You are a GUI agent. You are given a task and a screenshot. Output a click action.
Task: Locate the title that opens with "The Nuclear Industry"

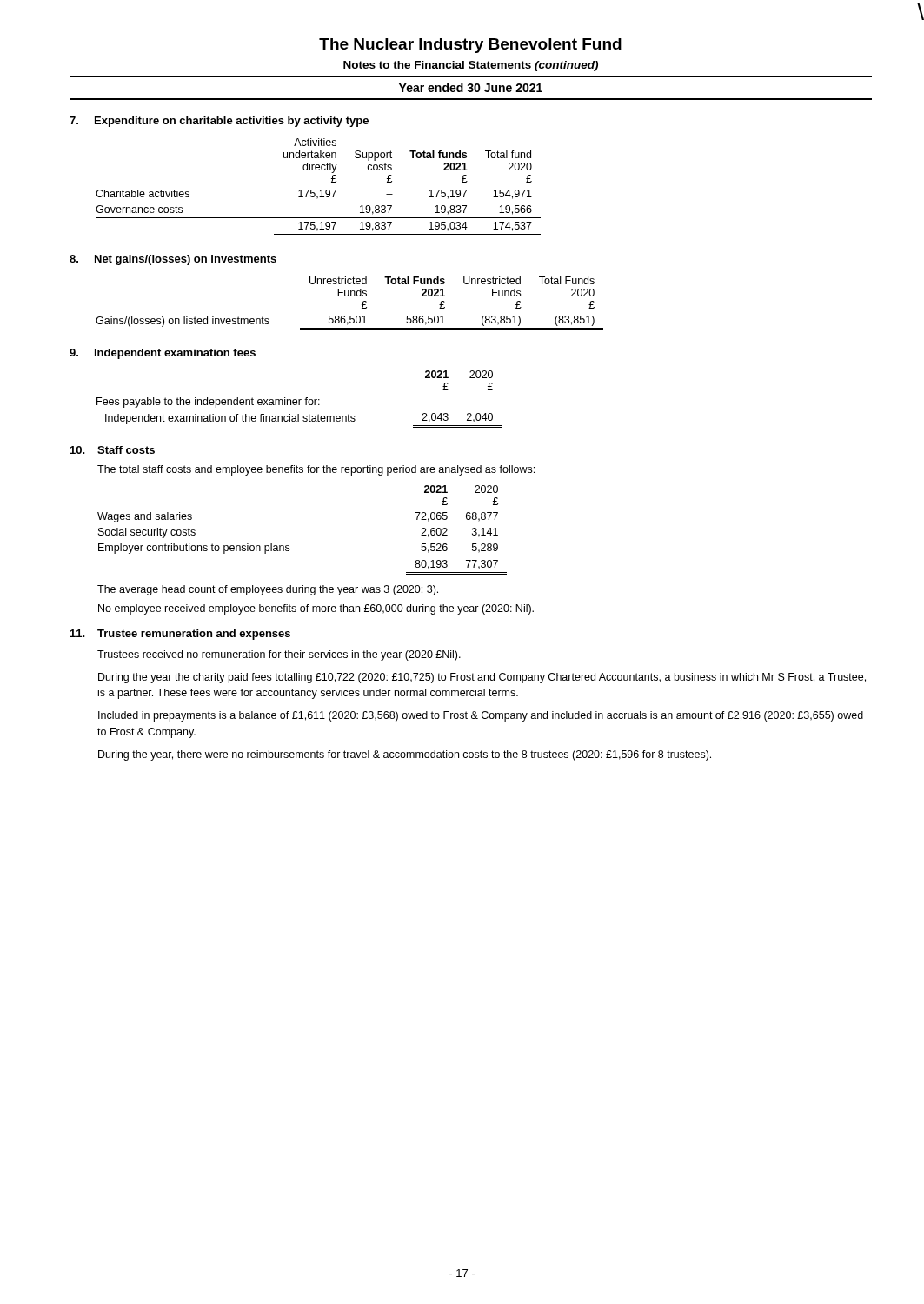click(x=471, y=44)
